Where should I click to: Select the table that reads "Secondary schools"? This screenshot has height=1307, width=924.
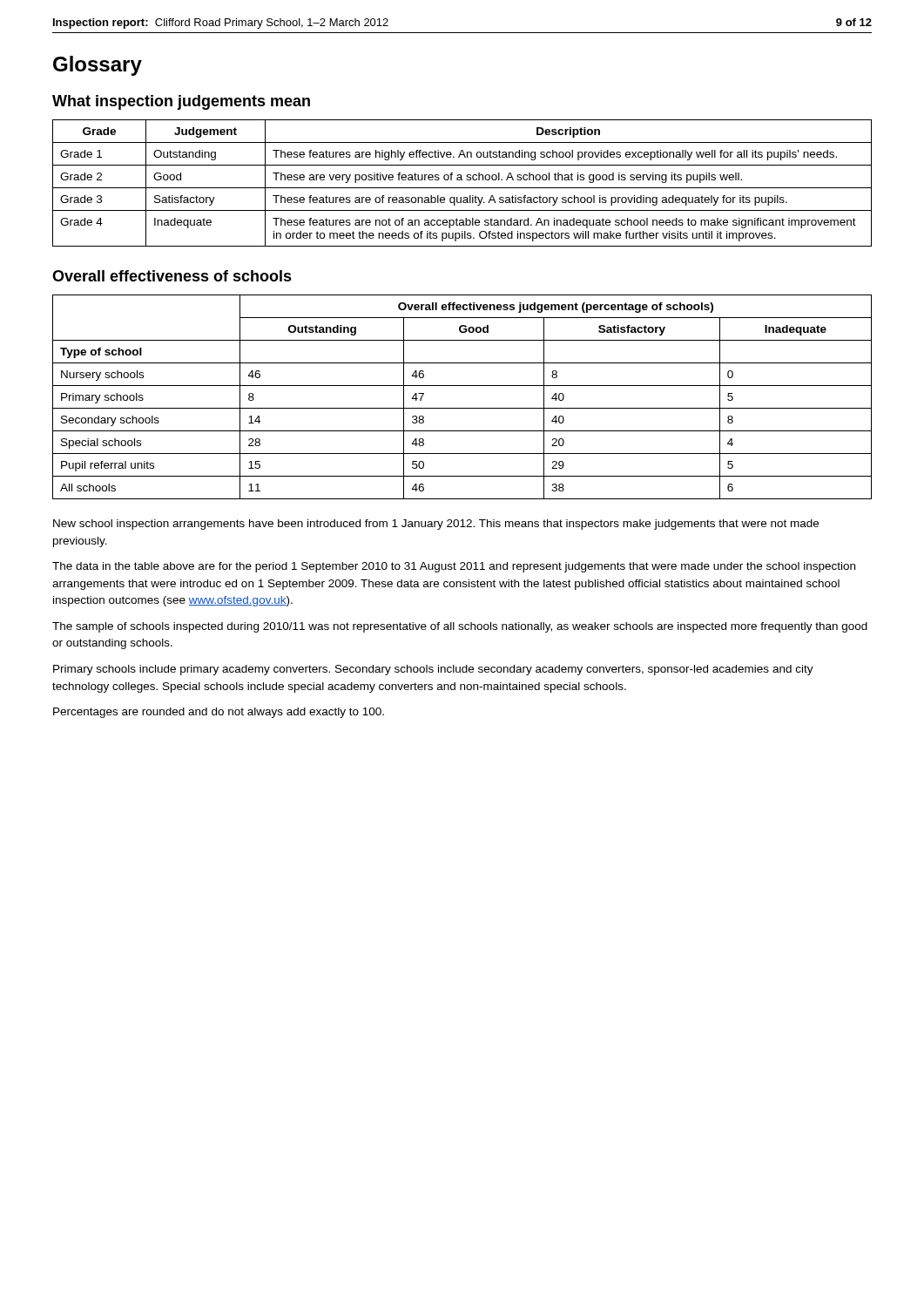coord(462,397)
